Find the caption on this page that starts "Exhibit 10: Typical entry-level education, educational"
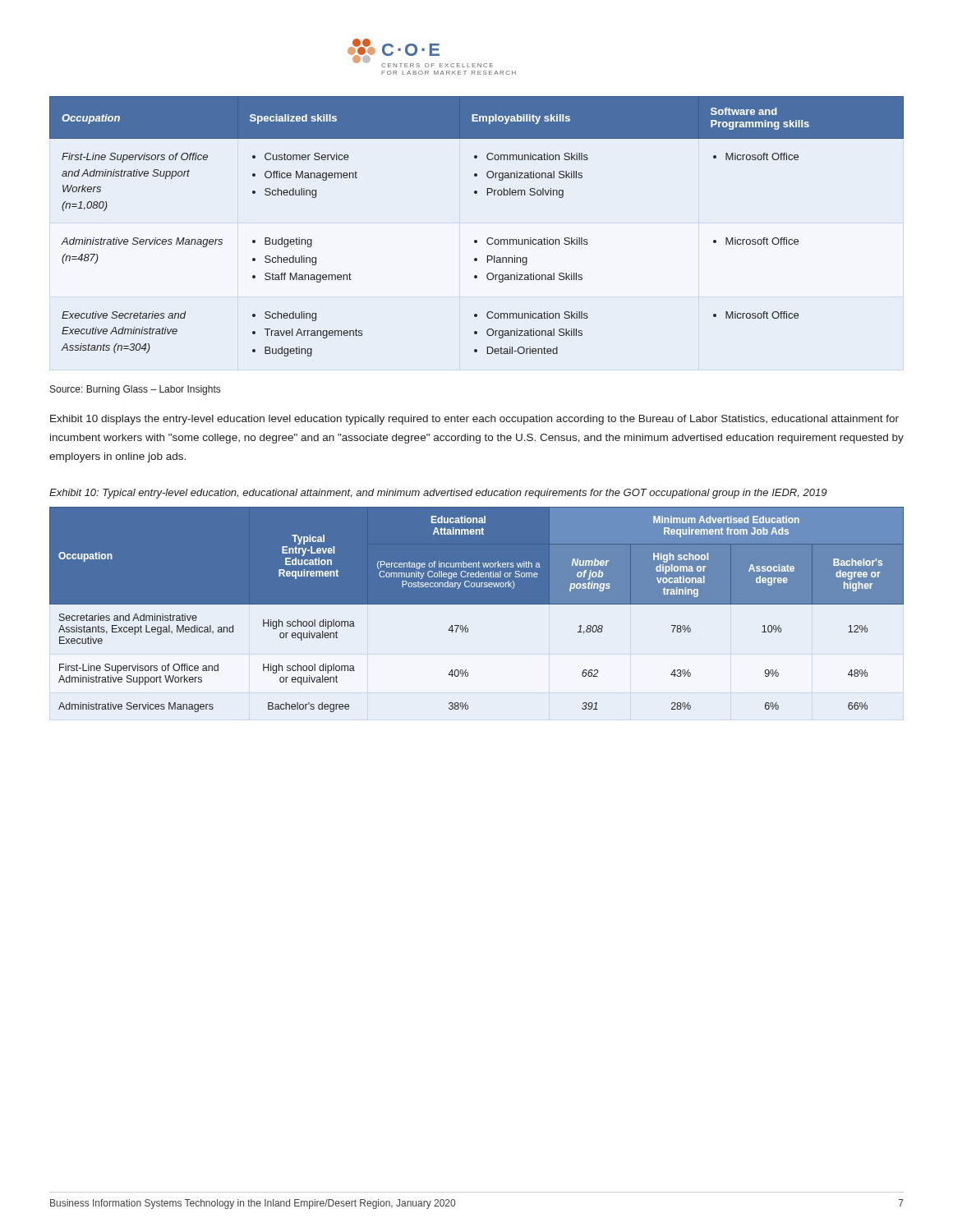The width and height of the screenshot is (953, 1232). coord(438,492)
